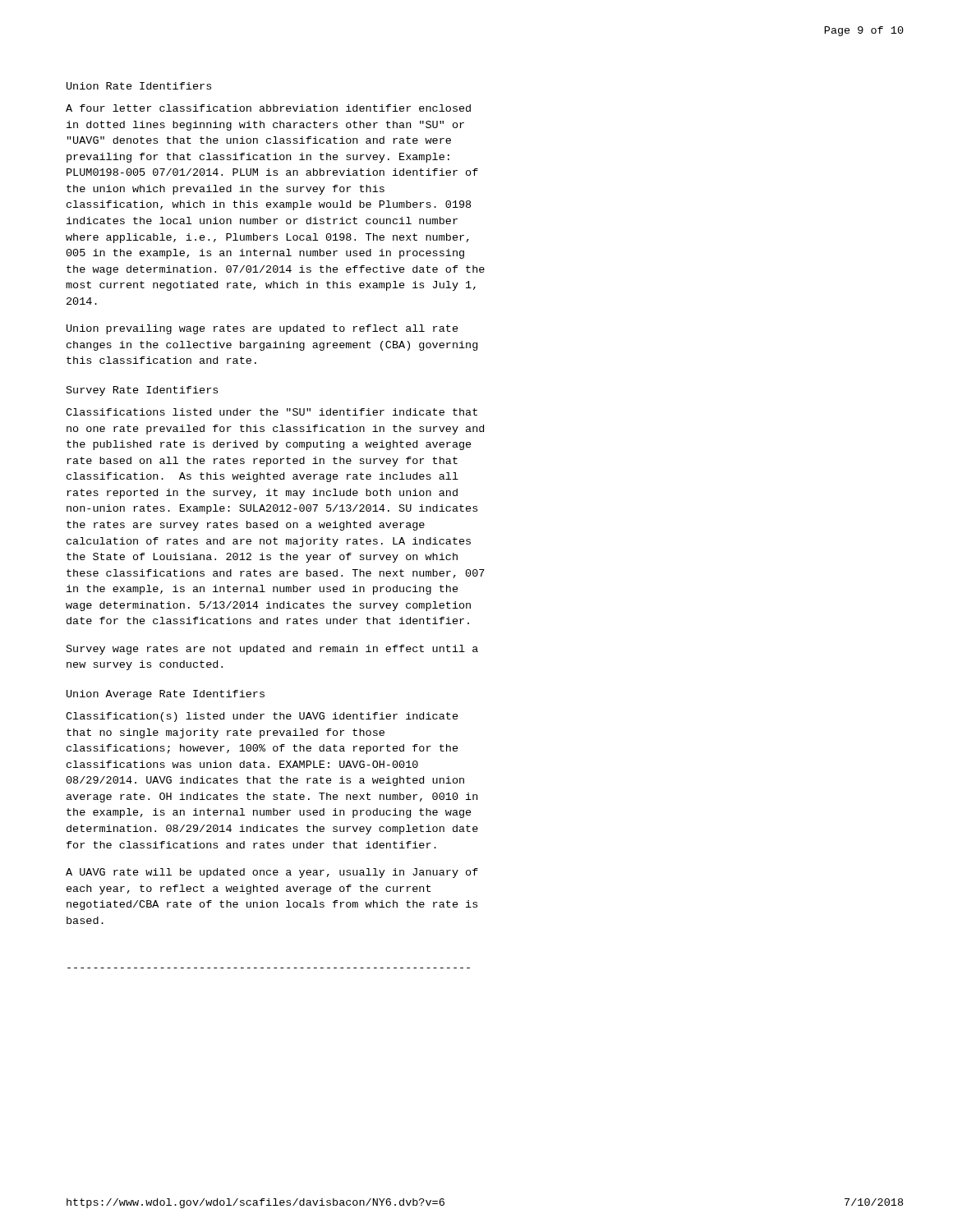953x1232 pixels.
Task: Select the passage starting "Classification(s) listed under the UAVG identifier"
Action: click(272, 781)
